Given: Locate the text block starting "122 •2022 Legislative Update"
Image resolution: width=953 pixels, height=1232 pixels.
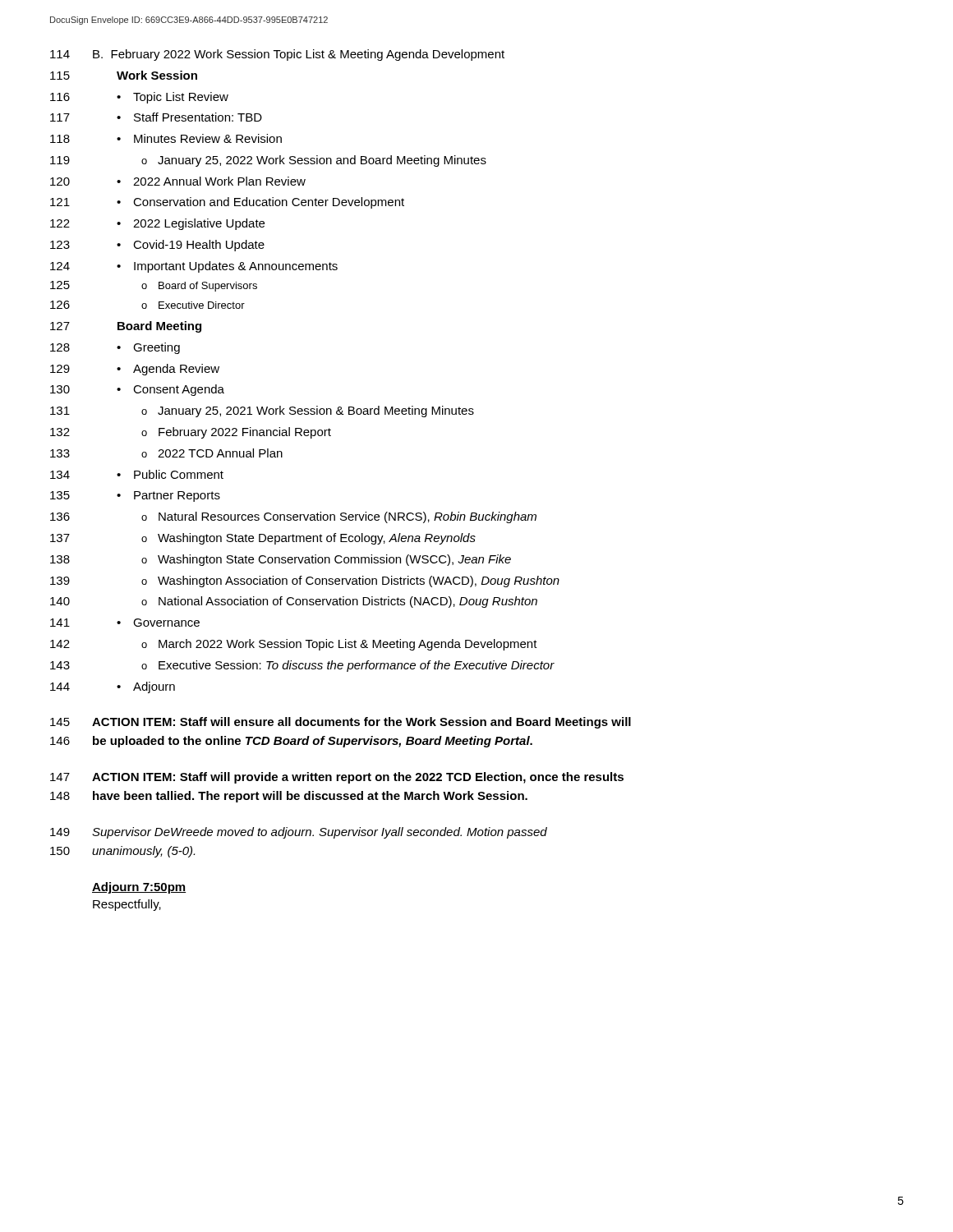Looking at the screenshot, I should pyautogui.click(x=157, y=224).
